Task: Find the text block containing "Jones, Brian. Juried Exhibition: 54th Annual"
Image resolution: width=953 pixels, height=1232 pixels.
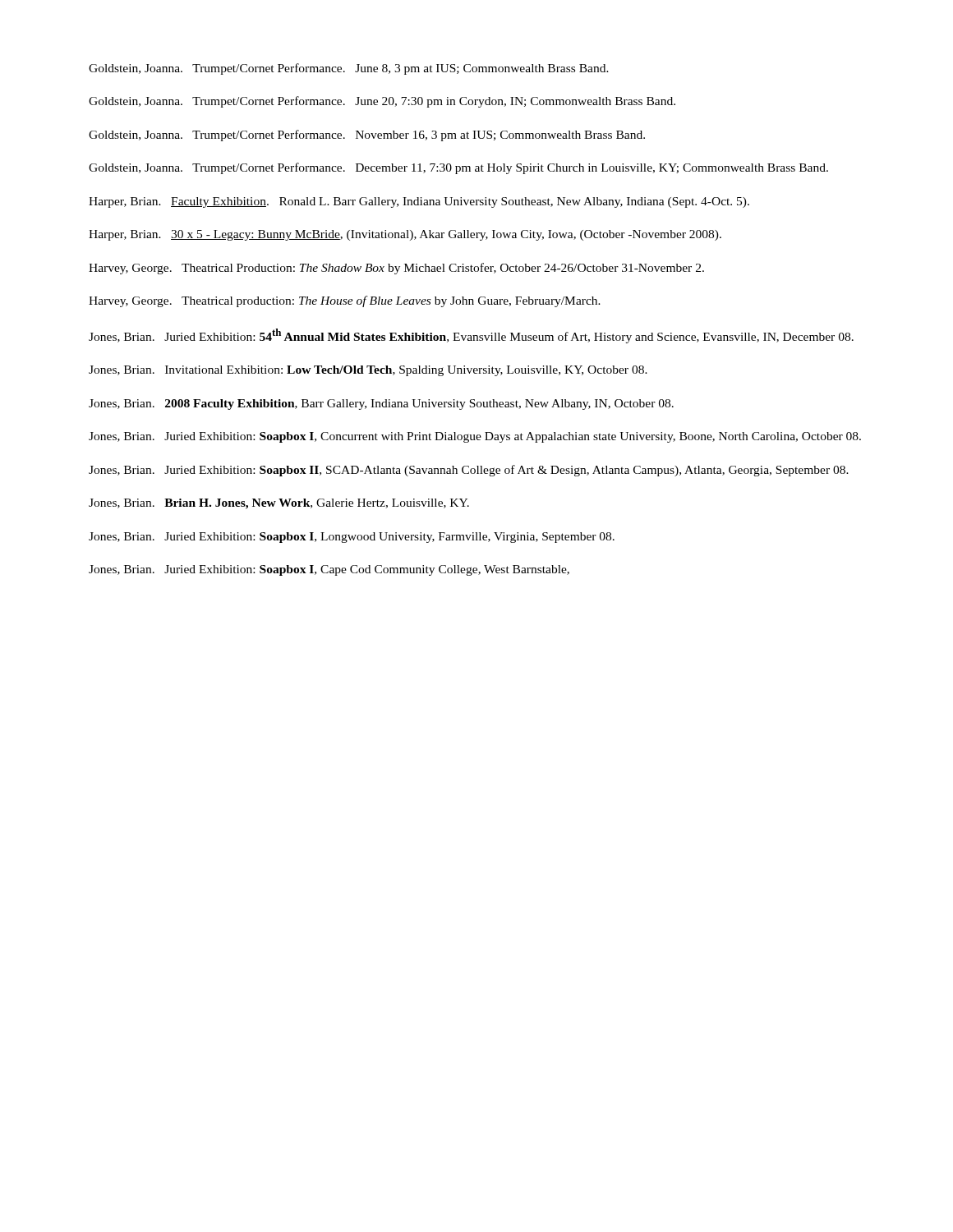Action: tap(471, 335)
